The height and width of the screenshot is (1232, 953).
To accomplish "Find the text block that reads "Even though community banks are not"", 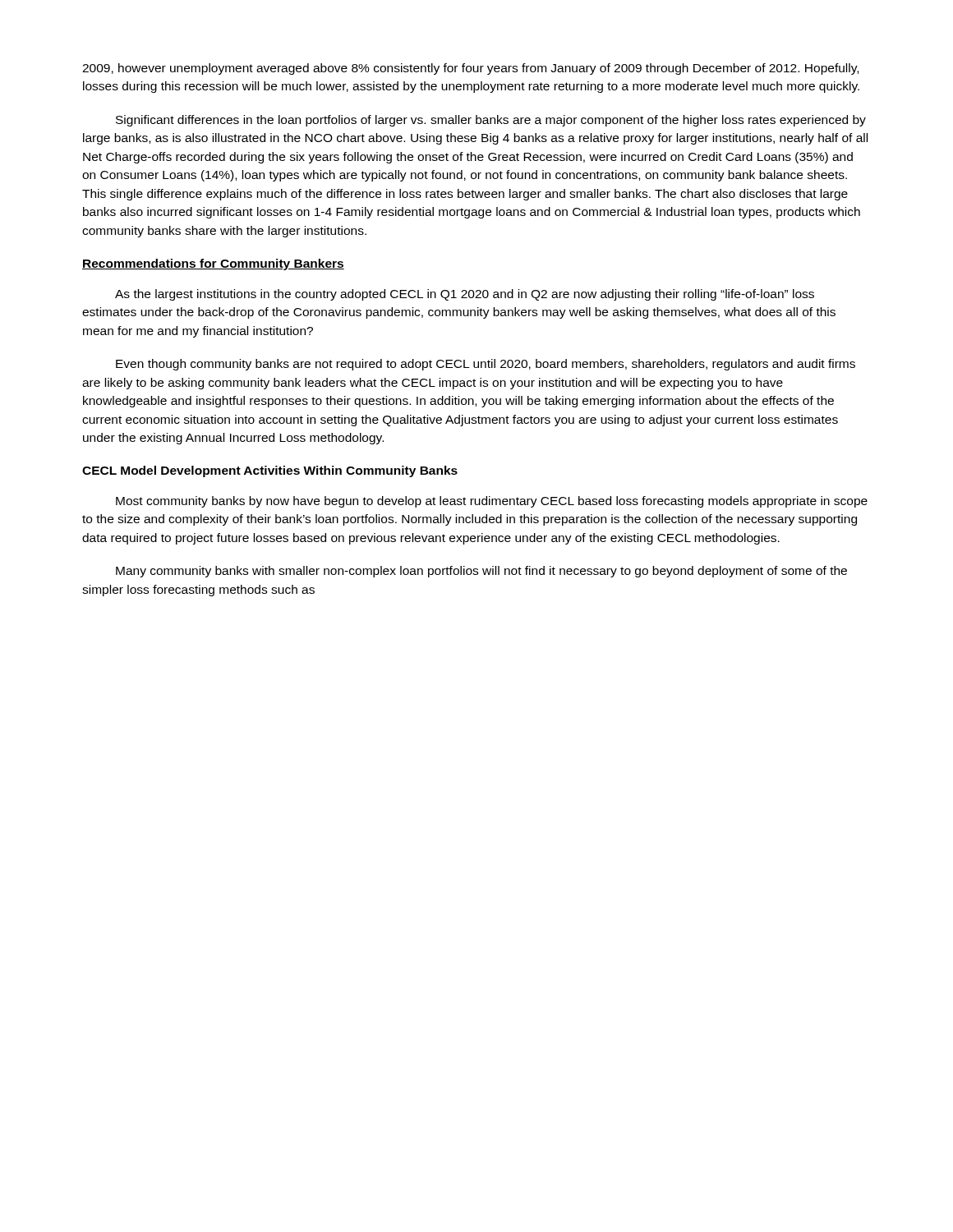I will [x=476, y=401].
